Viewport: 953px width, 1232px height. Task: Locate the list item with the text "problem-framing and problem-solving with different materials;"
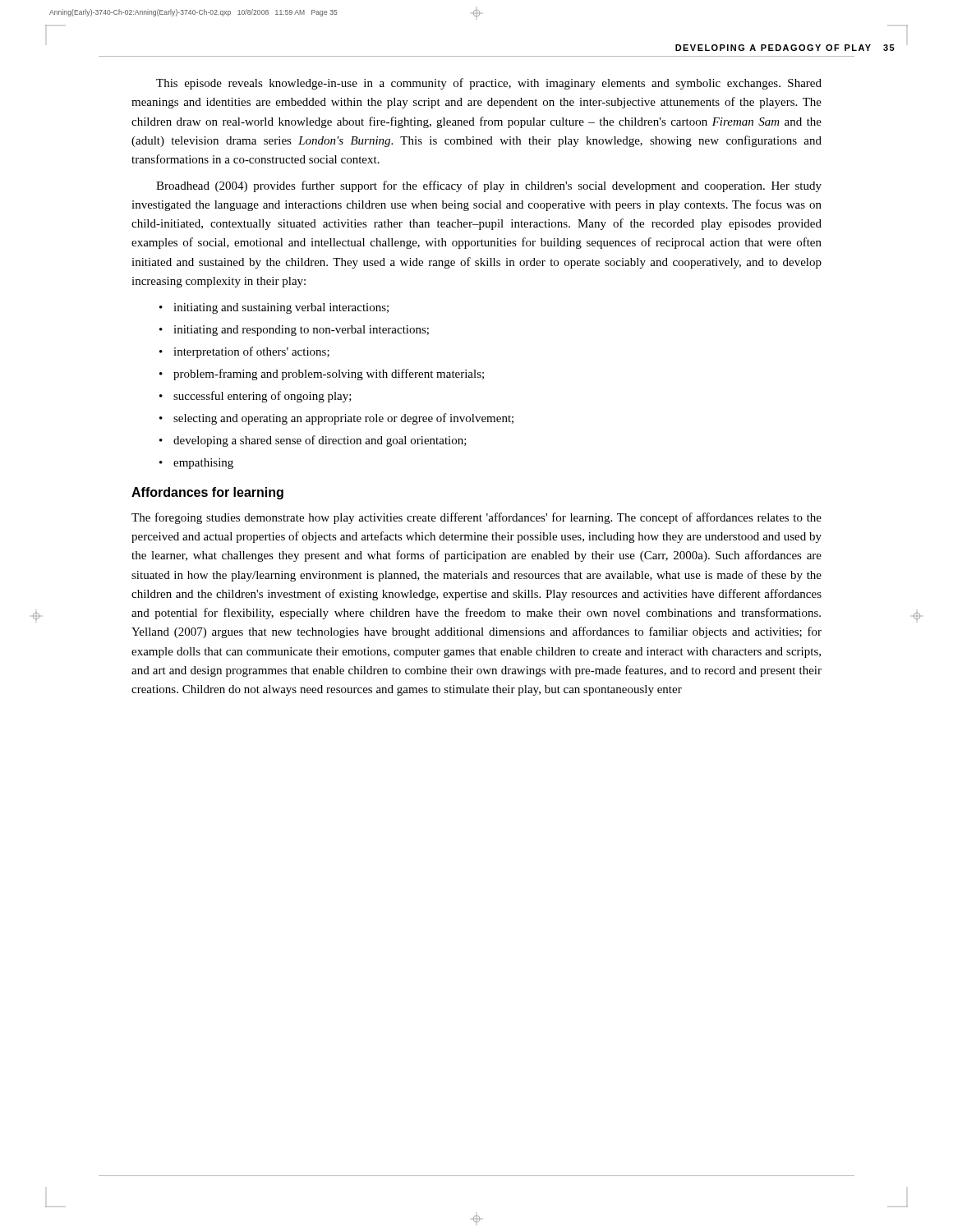(329, 374)
